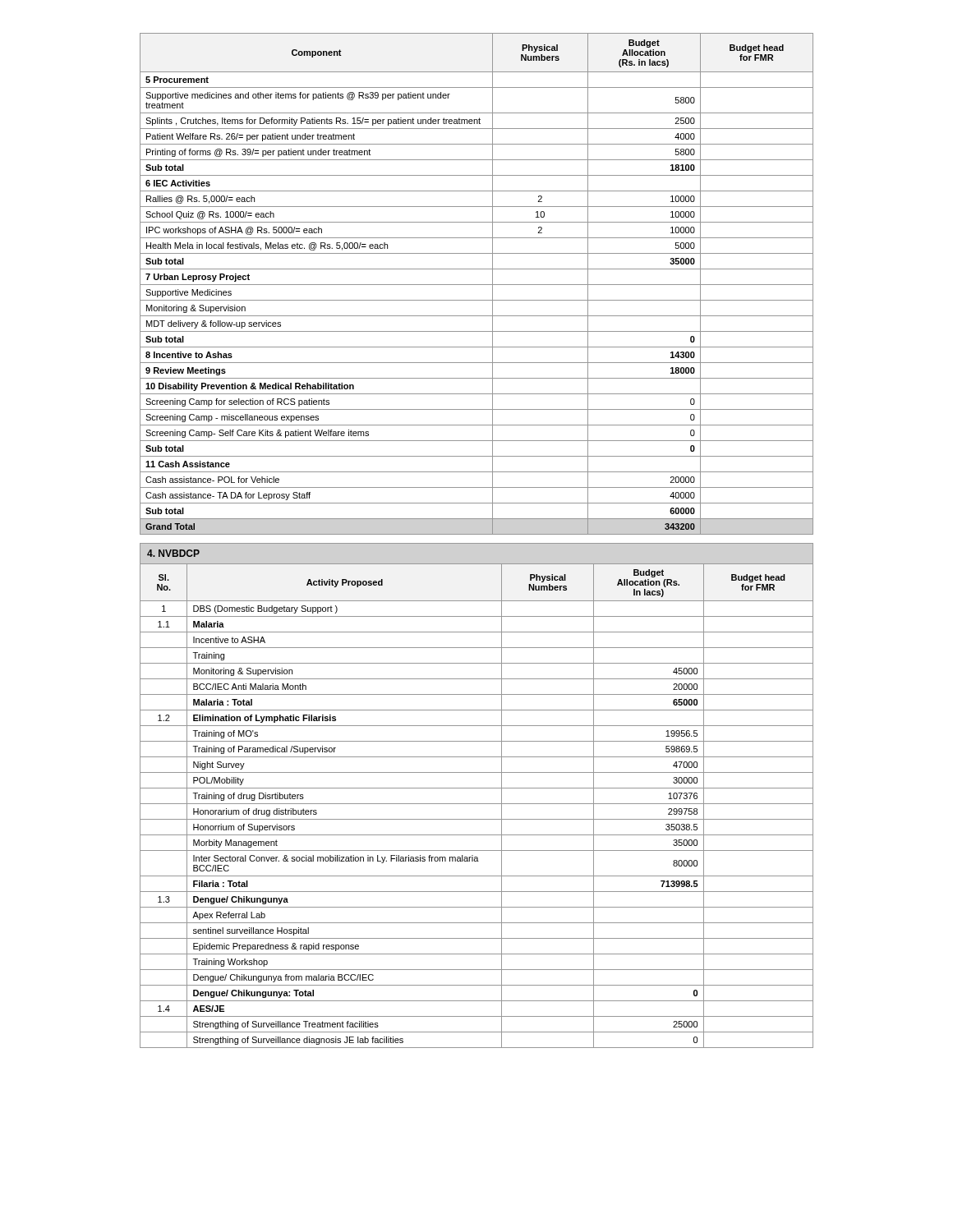This screenshot has width=953, height=1232.
Task: Find the table that mentions "Dengue/ Chikungunya from"
Action: pyautogui.click(x=476, y=796)
